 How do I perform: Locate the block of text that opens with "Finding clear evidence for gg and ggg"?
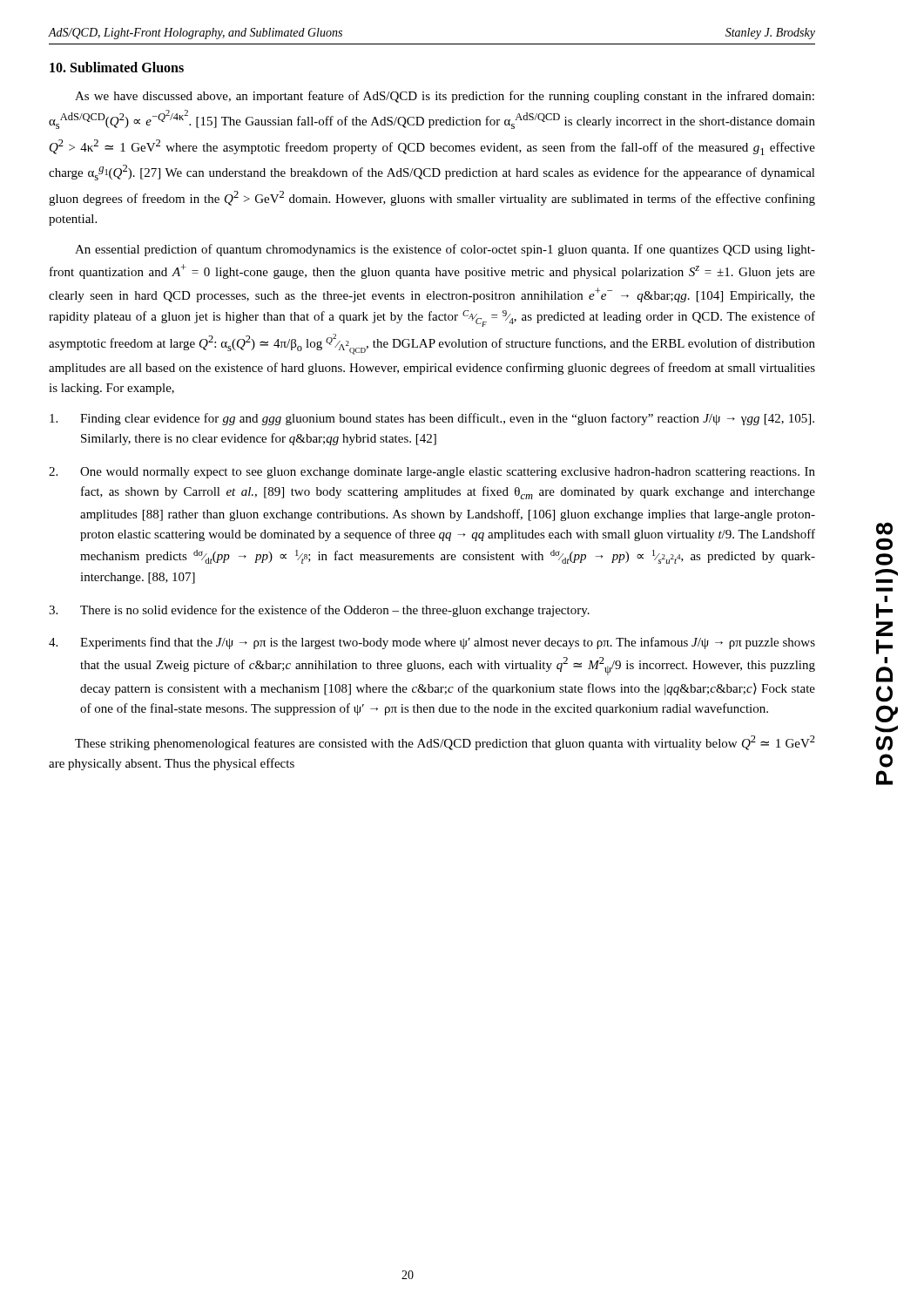(x=432, y=429)
